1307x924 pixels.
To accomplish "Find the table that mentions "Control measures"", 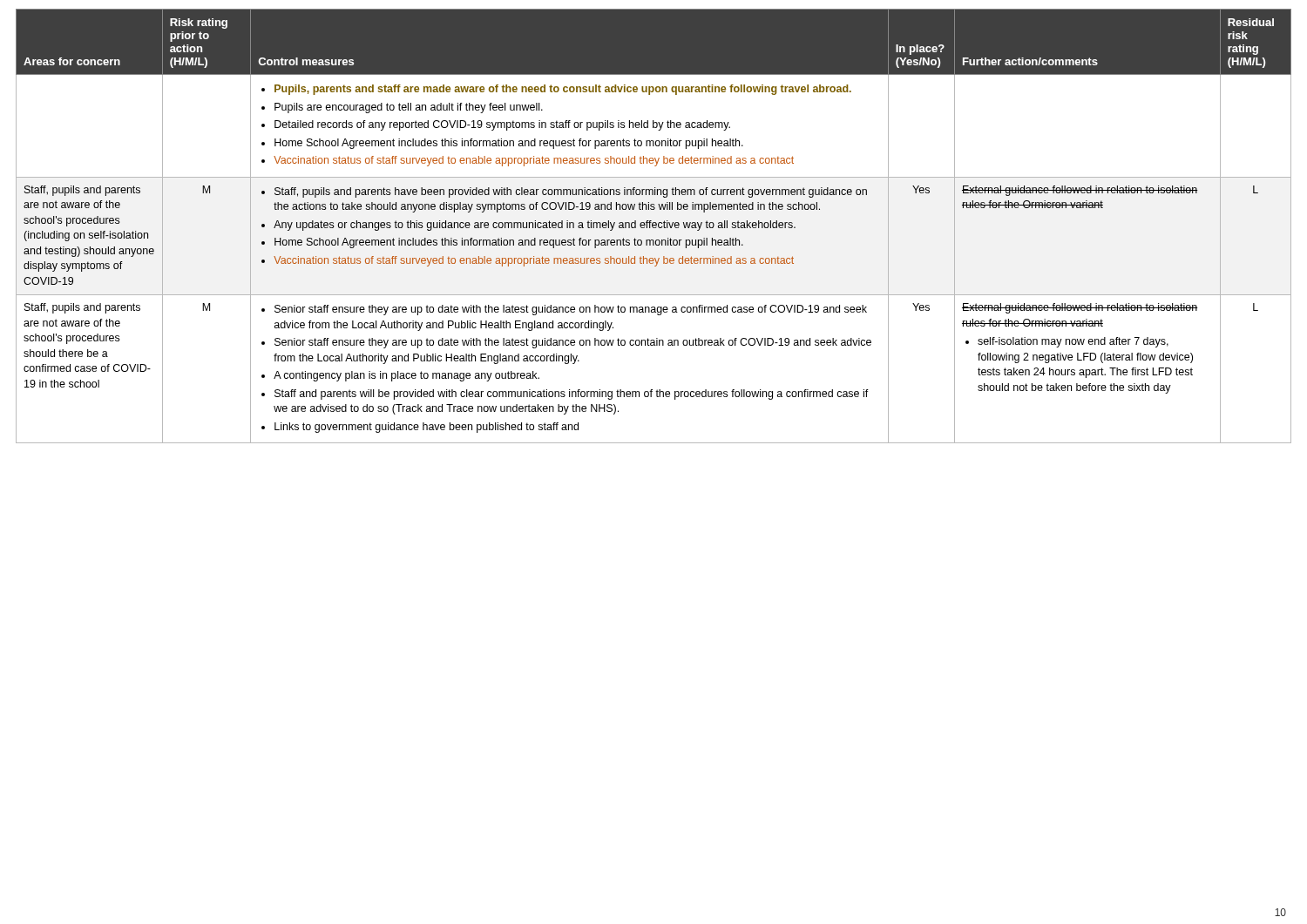I will pyautogui.click(x=654, y=226).
